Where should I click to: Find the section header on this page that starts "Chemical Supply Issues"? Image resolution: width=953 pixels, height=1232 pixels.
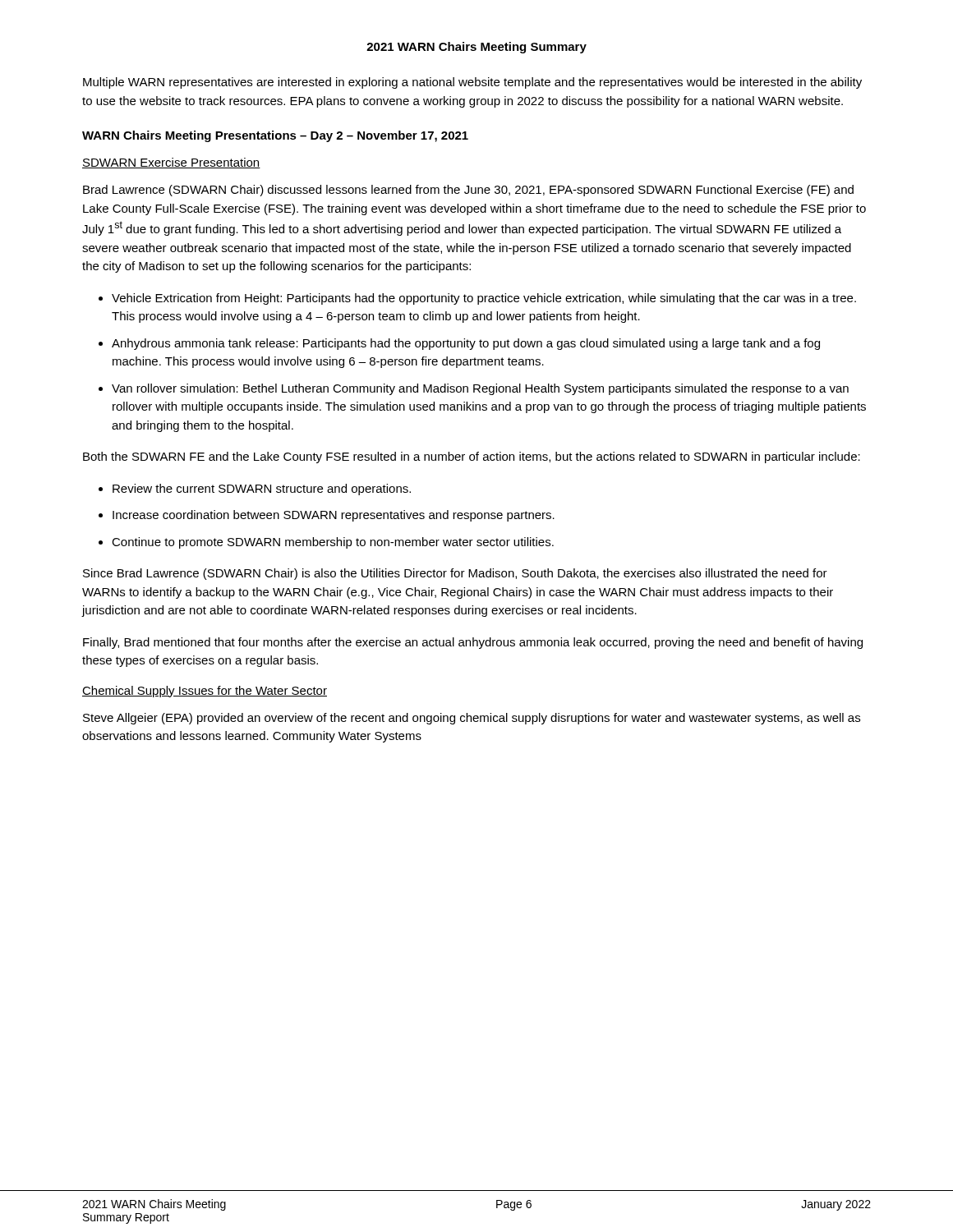point(205,690)
